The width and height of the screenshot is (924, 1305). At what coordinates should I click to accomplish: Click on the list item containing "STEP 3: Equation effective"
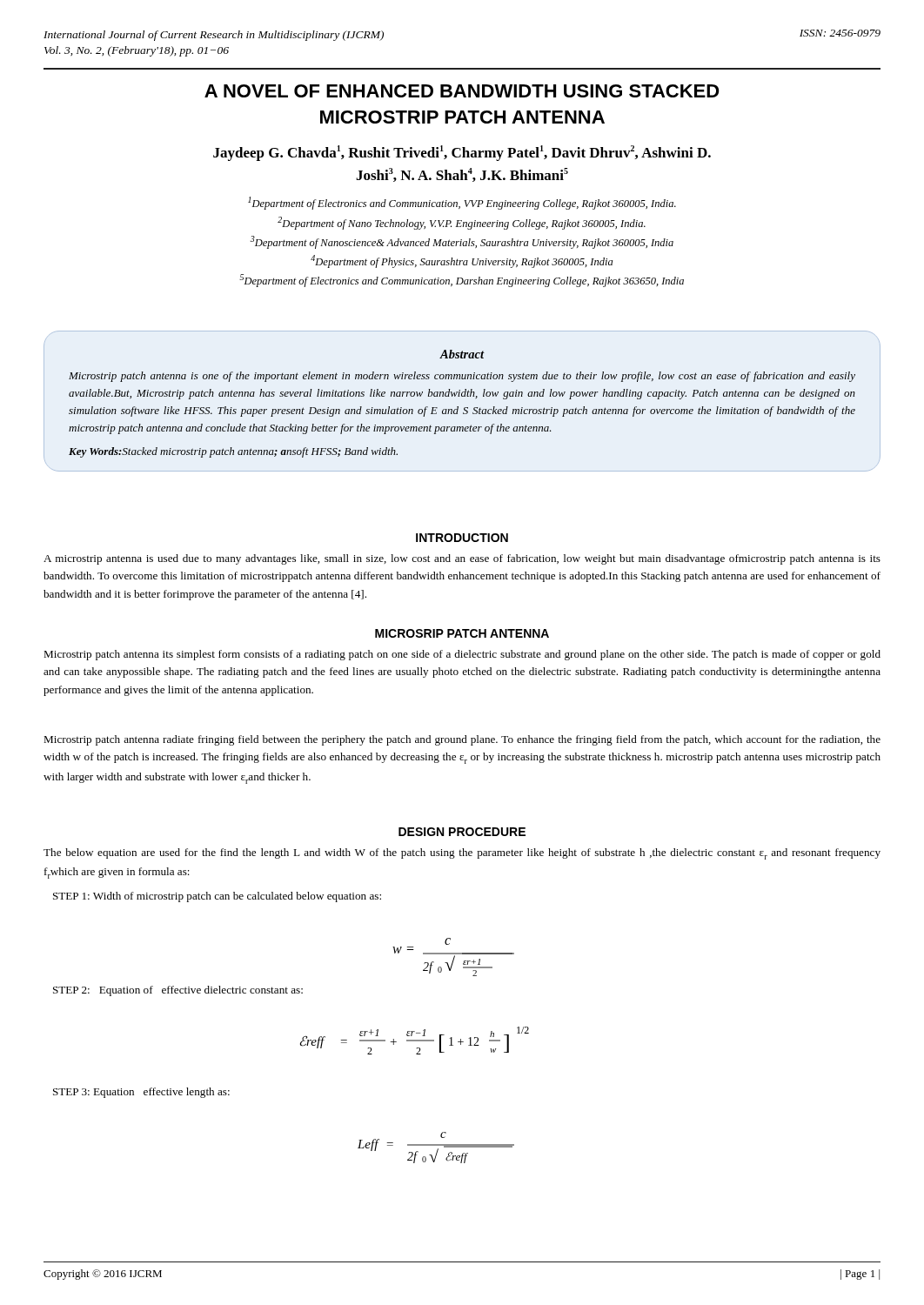141,1093
